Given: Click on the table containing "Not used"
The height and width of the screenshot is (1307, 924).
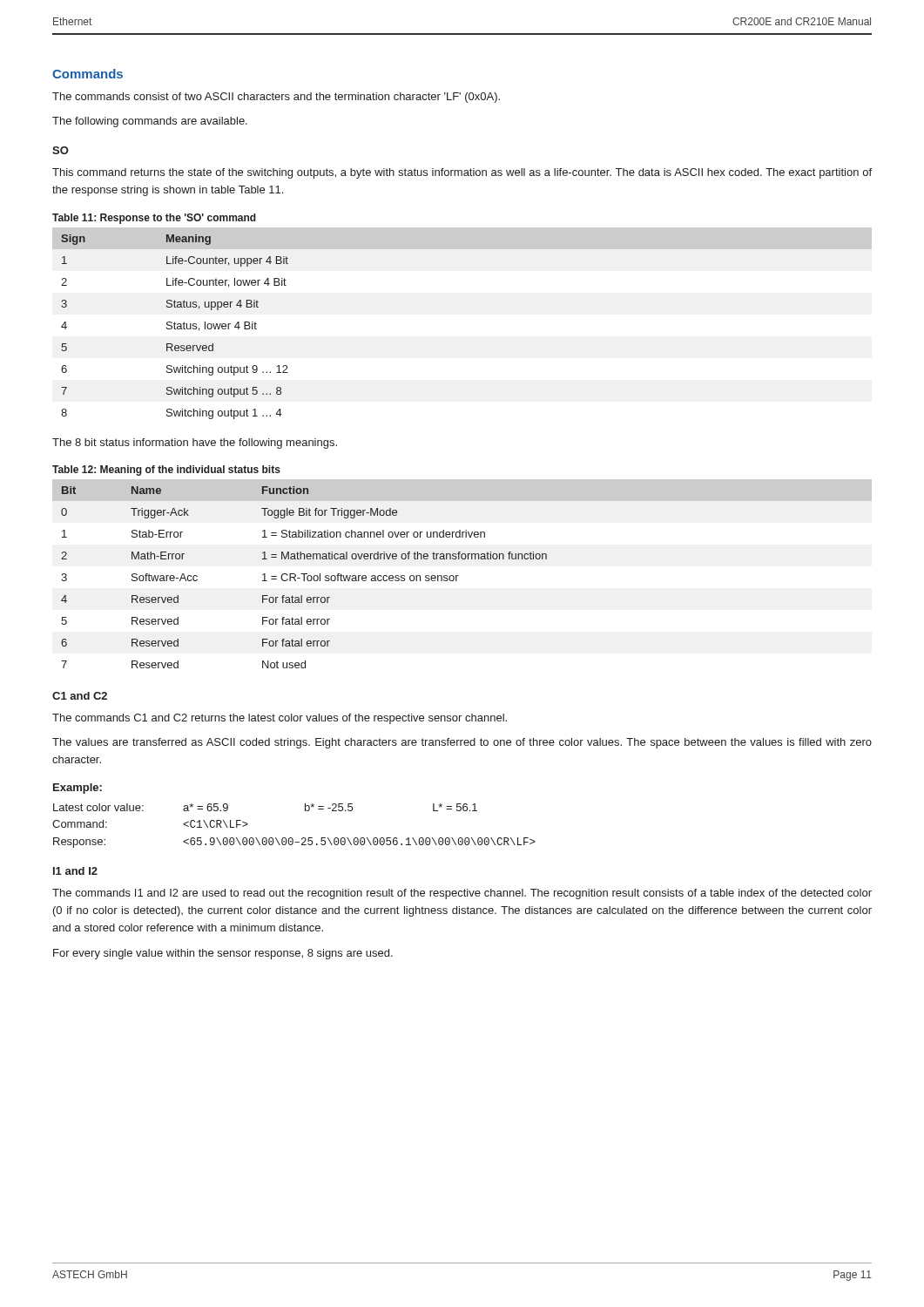Looking at the screenshot, I should (462, 577).
